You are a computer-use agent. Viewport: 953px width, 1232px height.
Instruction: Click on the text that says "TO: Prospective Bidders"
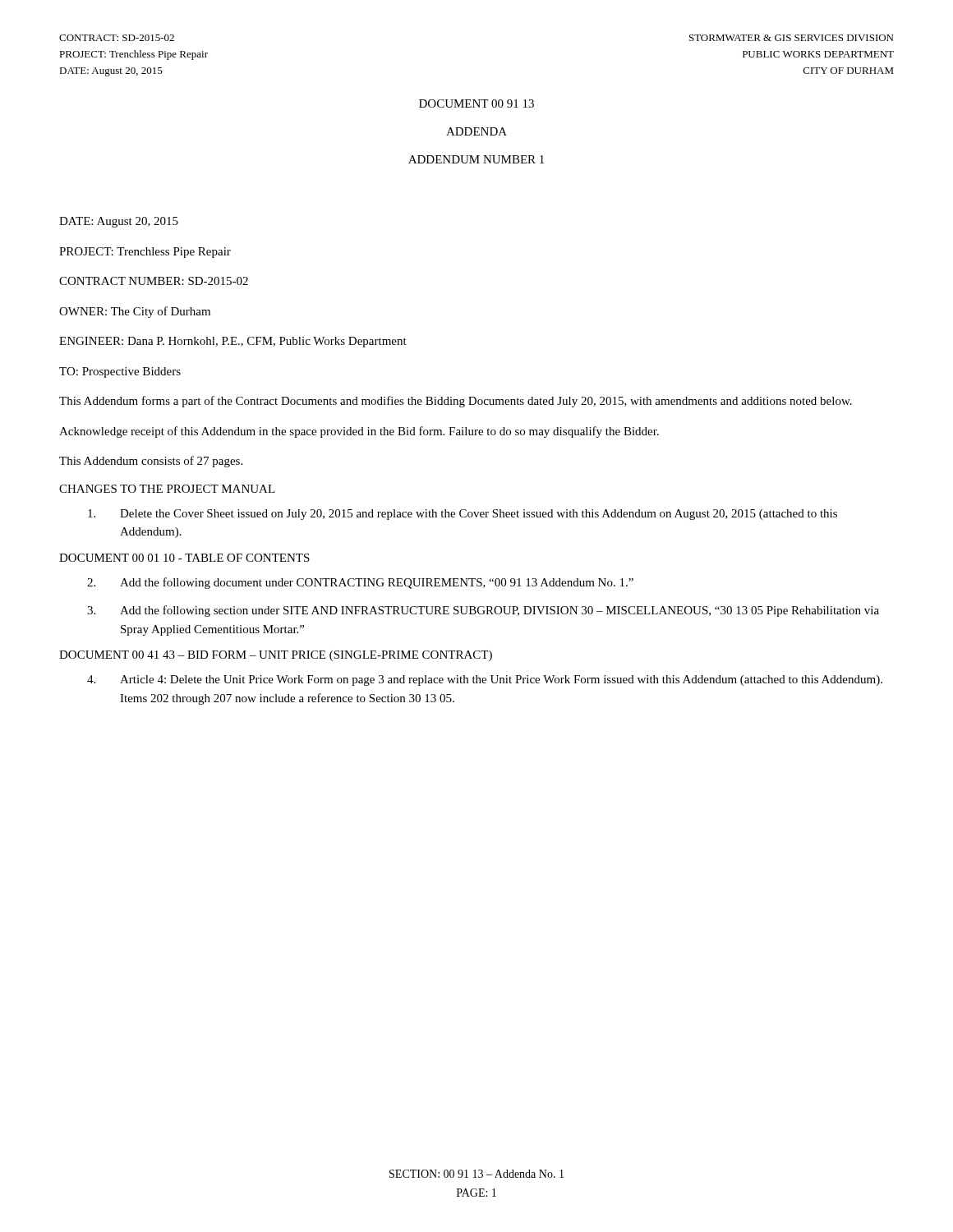click(x=120, y=371)
